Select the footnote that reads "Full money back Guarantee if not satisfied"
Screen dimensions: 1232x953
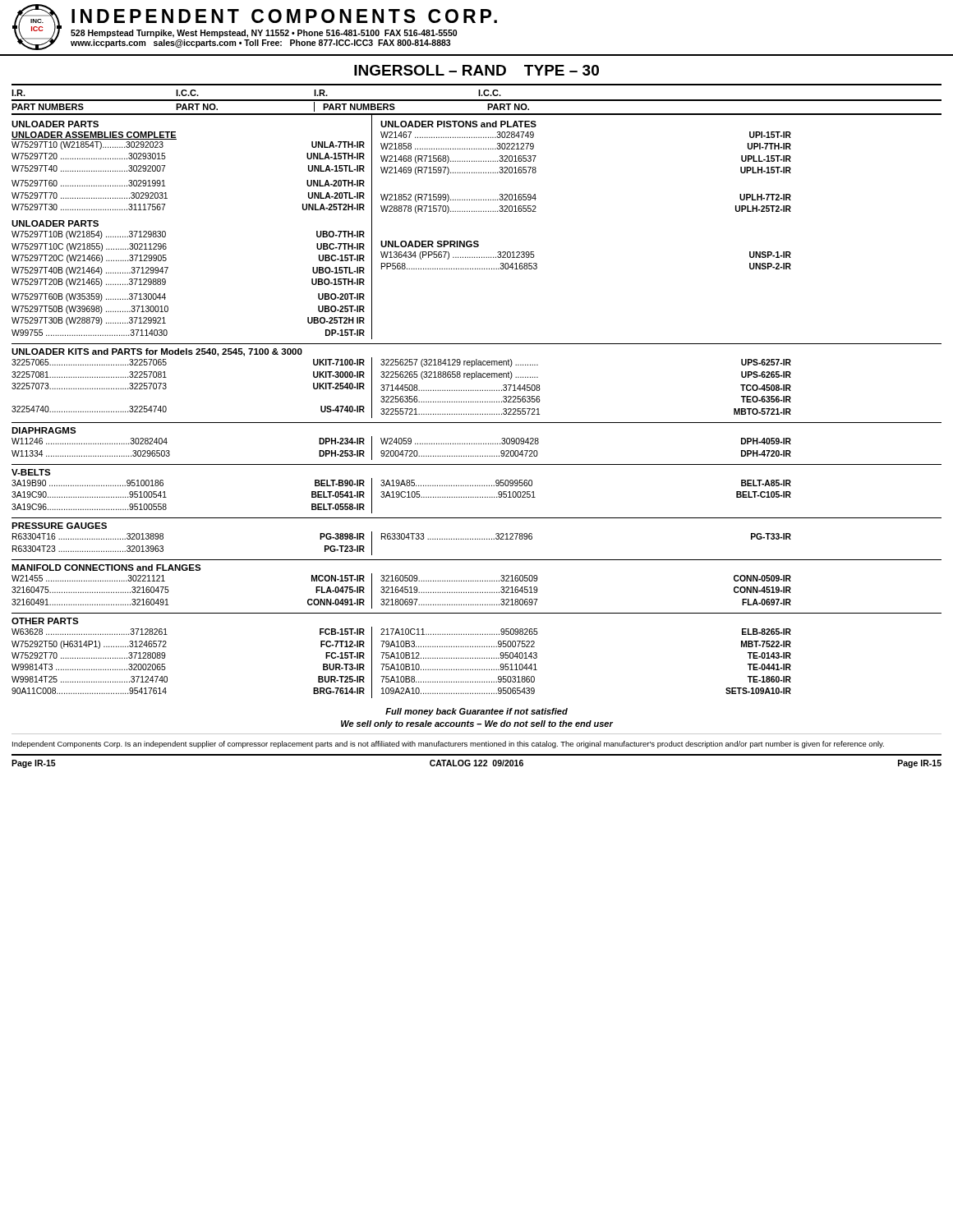coord(476,711)
